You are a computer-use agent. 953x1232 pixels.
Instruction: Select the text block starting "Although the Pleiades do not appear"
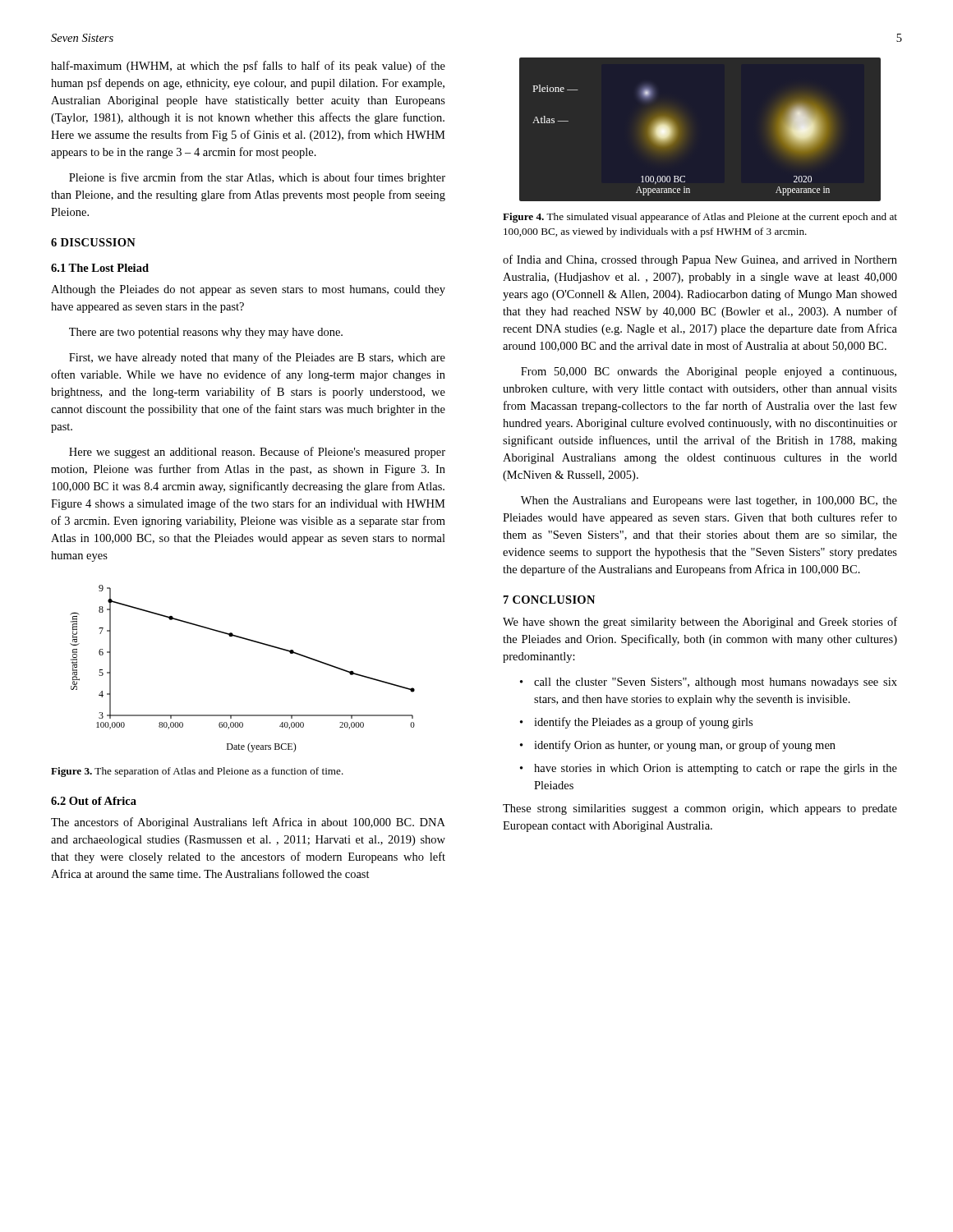[248, 298]
